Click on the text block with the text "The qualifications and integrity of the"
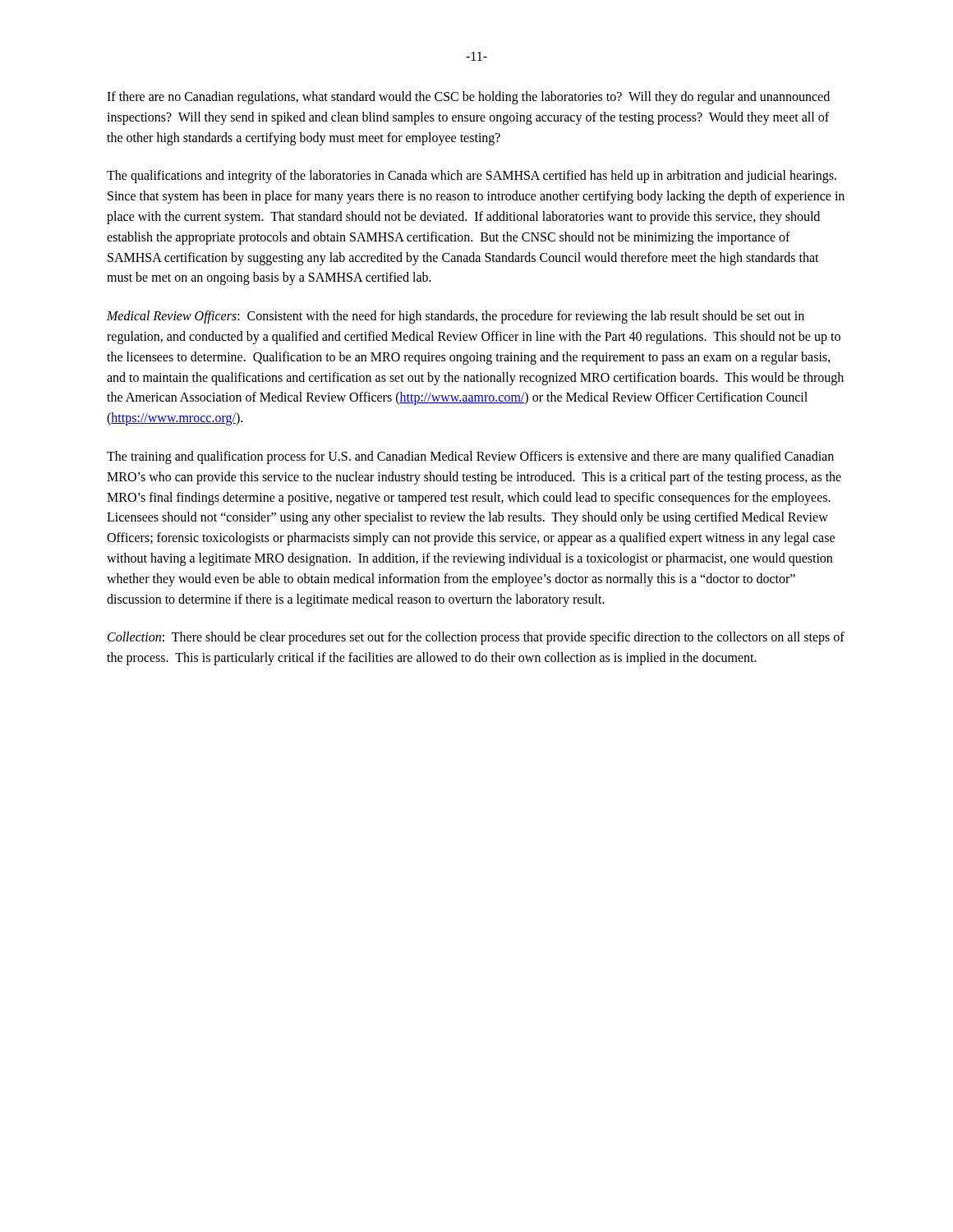Viewport: 953px width, 1232px height. pyautogui.click(x=476, y=227)
